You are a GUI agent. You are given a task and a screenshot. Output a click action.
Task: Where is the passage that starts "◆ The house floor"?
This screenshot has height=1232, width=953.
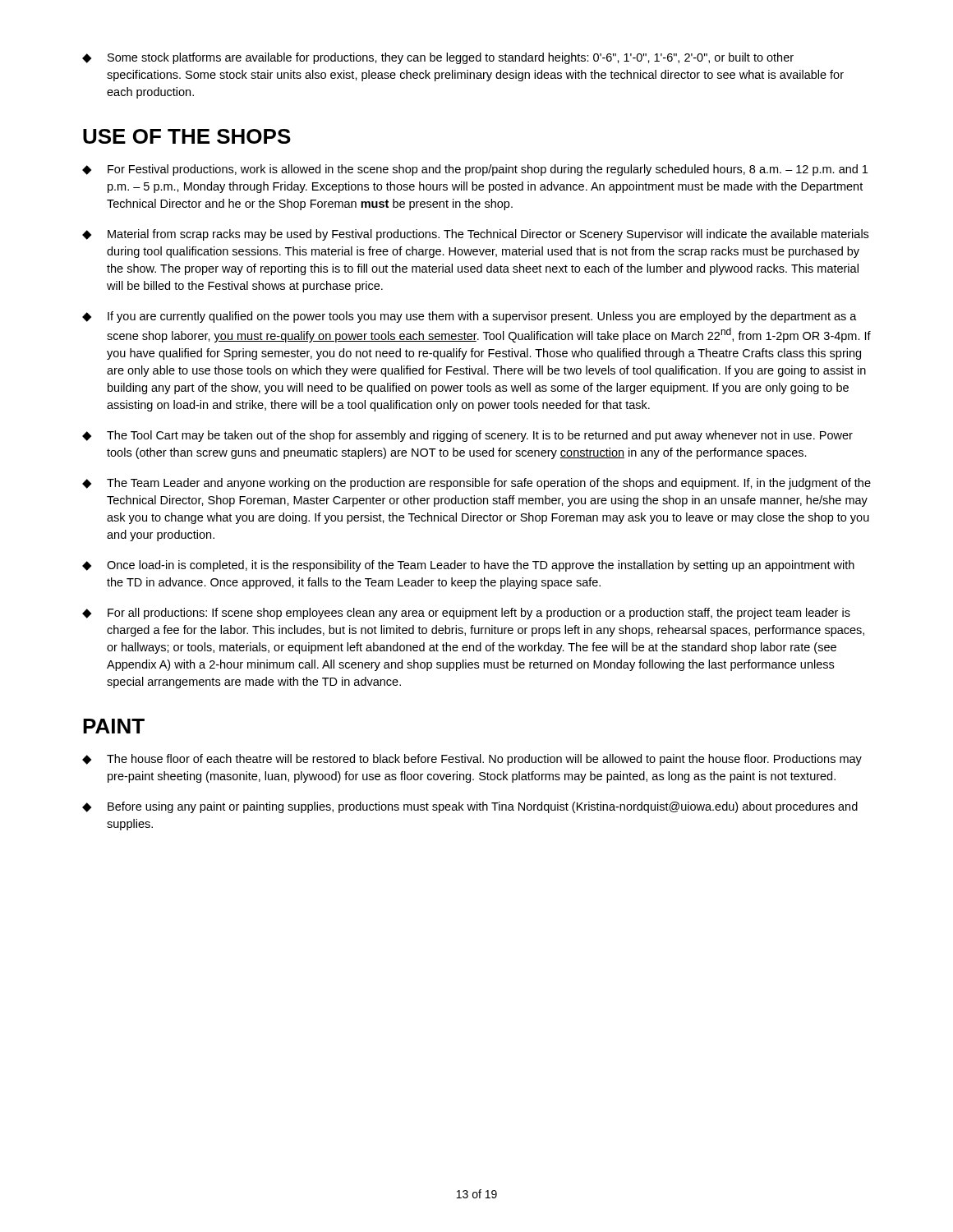point(476,768)
